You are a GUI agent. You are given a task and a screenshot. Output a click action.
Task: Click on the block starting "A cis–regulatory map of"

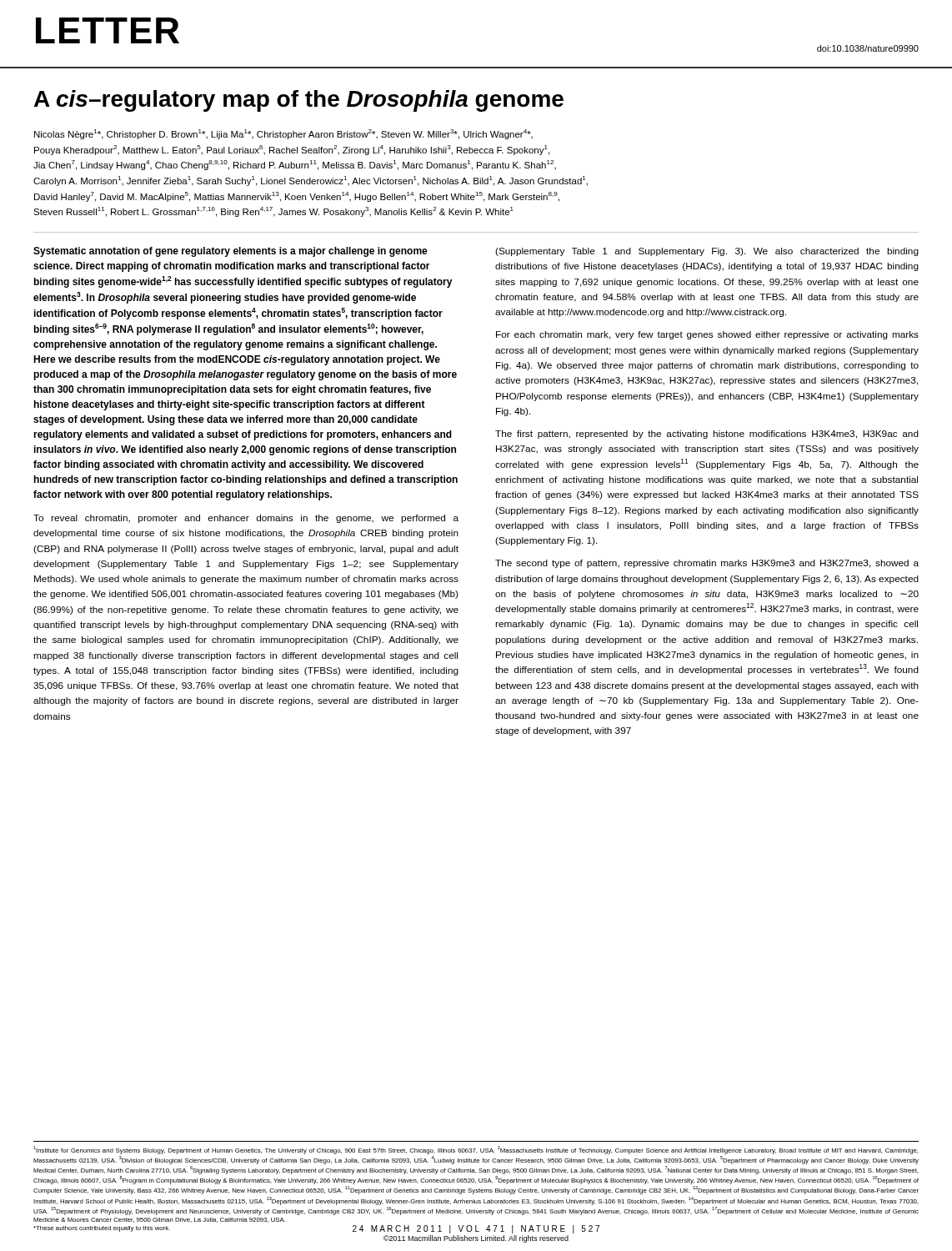coord(299,99)
